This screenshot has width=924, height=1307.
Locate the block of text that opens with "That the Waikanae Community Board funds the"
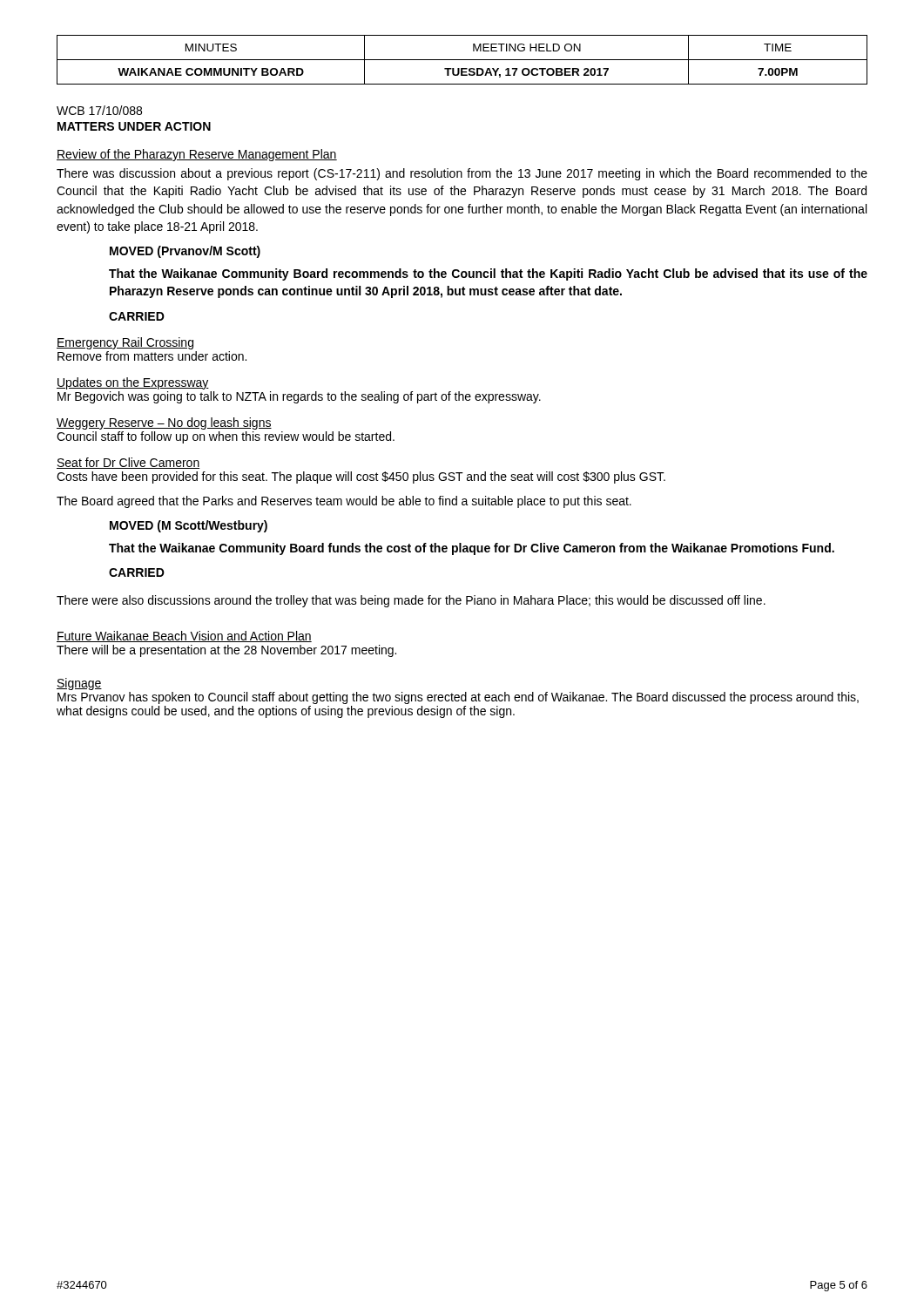[472, 548]
